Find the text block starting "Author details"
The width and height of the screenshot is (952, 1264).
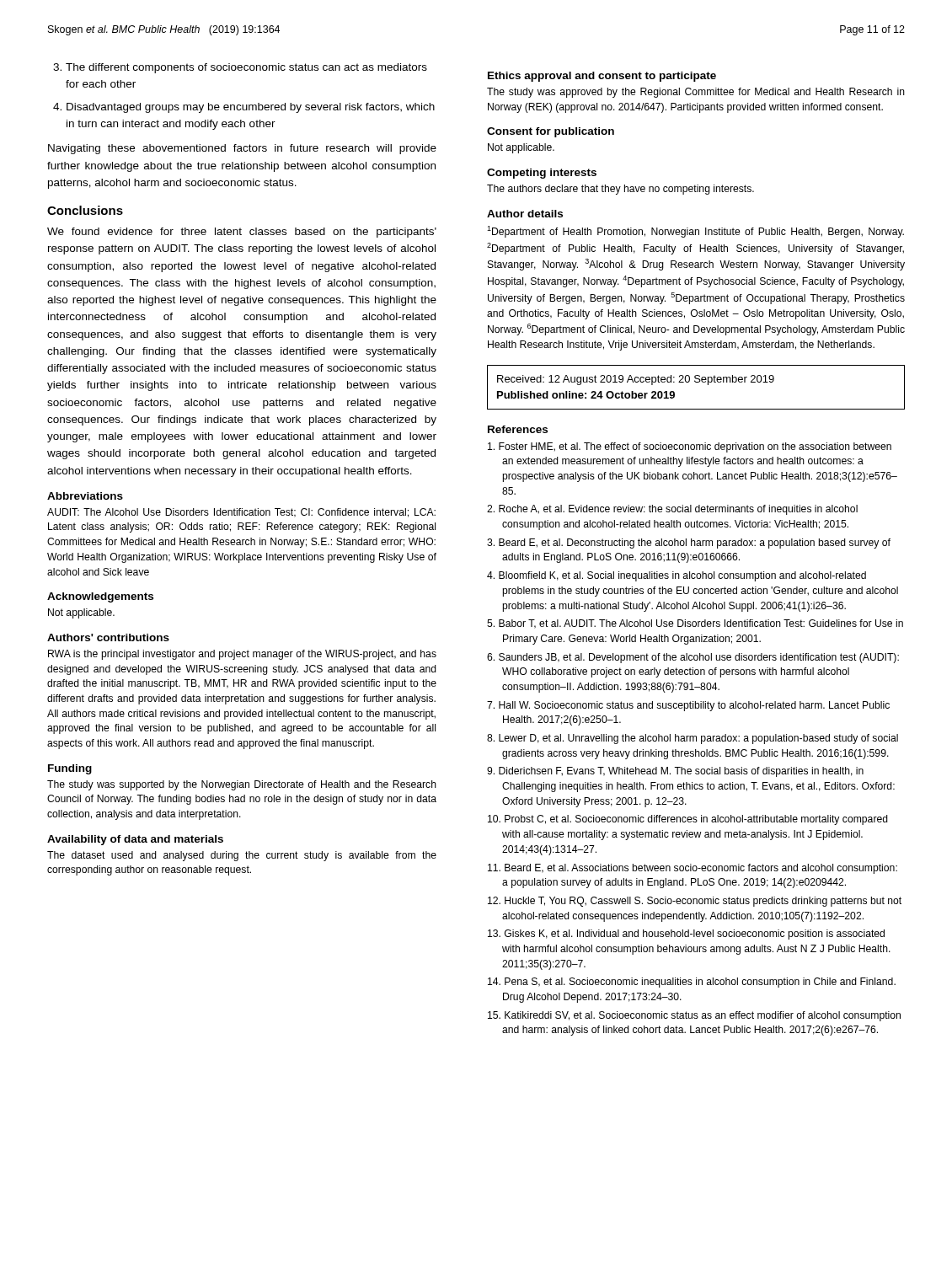click(x=525, y=213)
